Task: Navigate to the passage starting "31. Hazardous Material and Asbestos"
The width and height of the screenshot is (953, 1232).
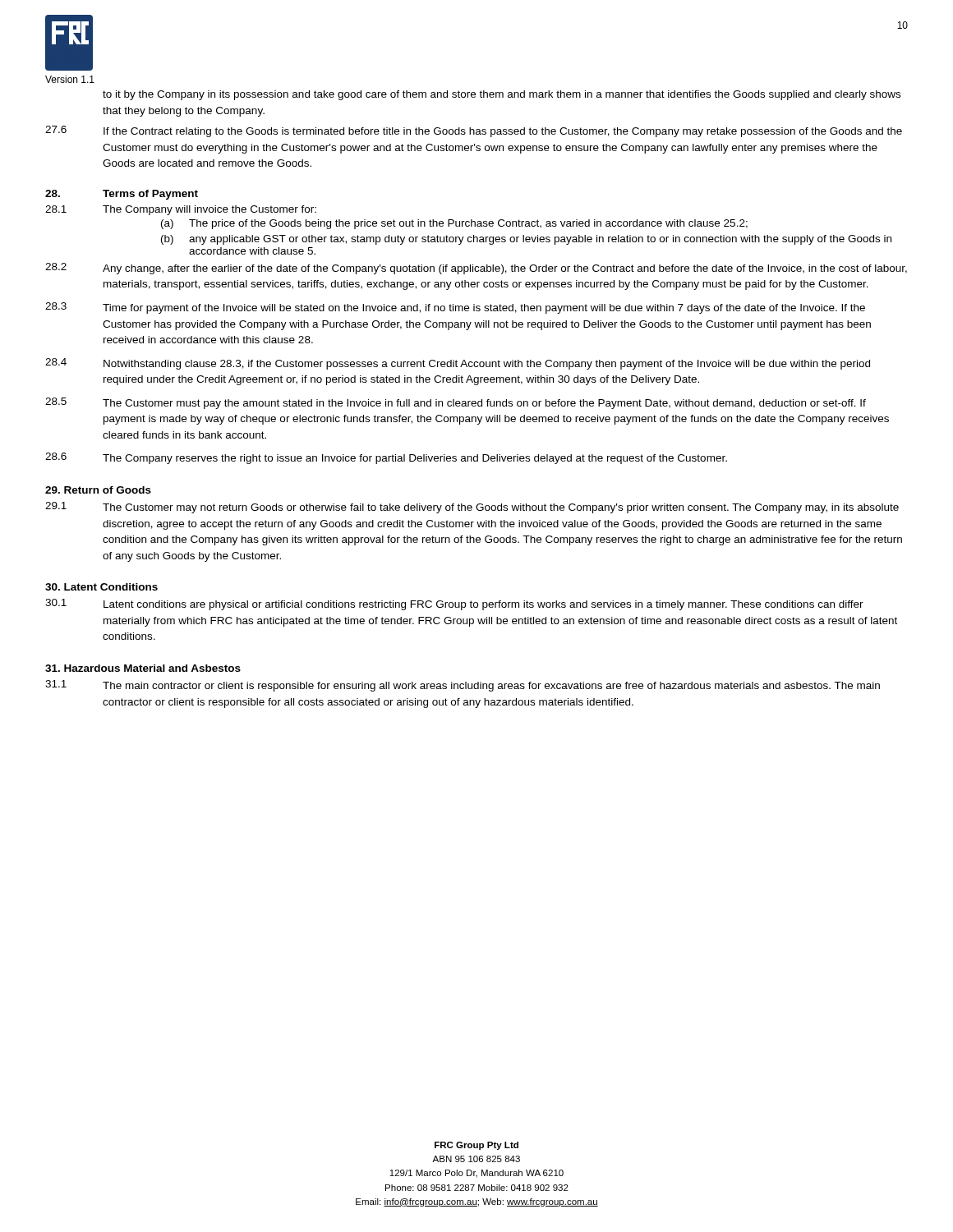Action: [x=143, y=668]
